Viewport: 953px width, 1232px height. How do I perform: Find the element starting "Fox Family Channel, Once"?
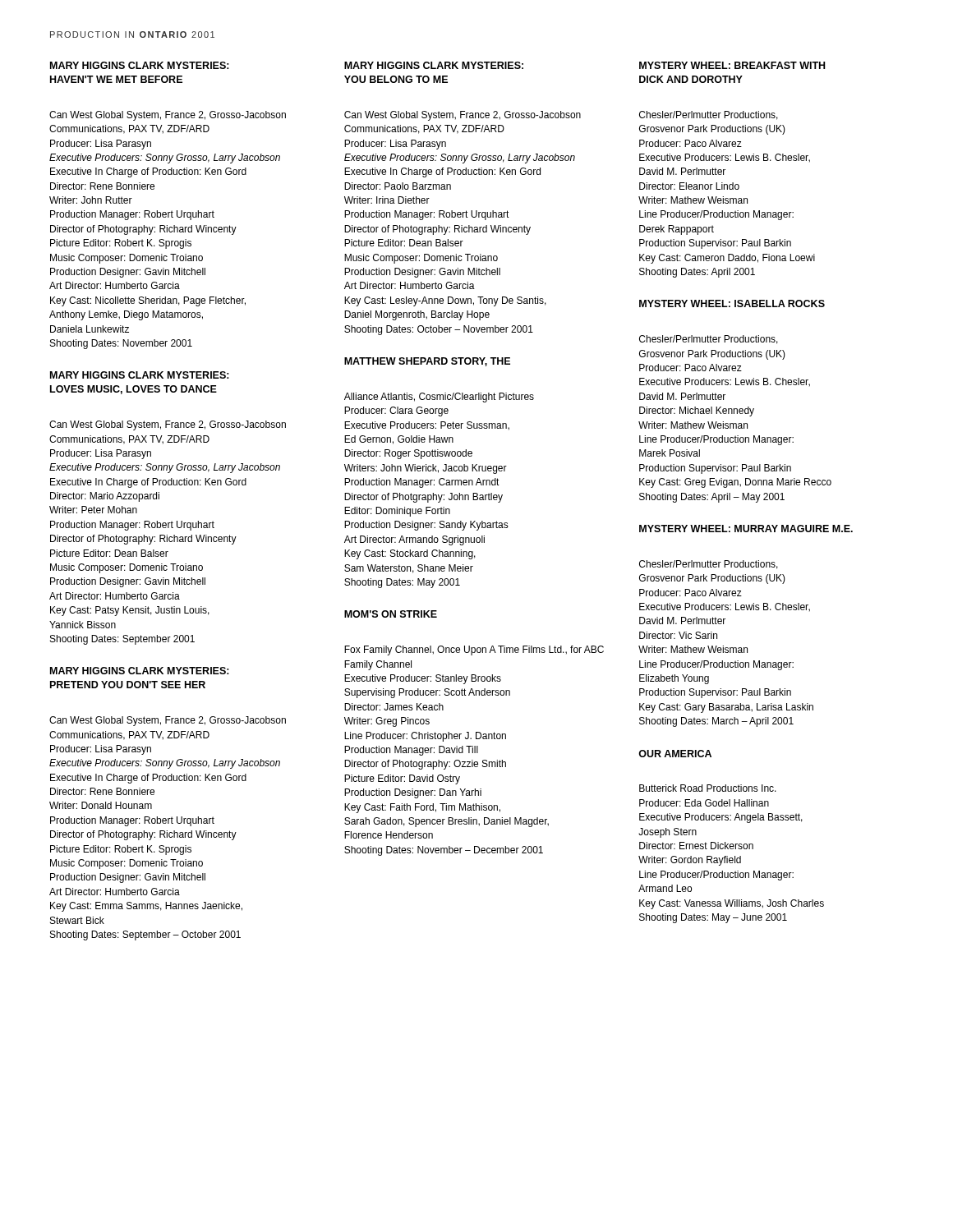(x=476, y=750)
